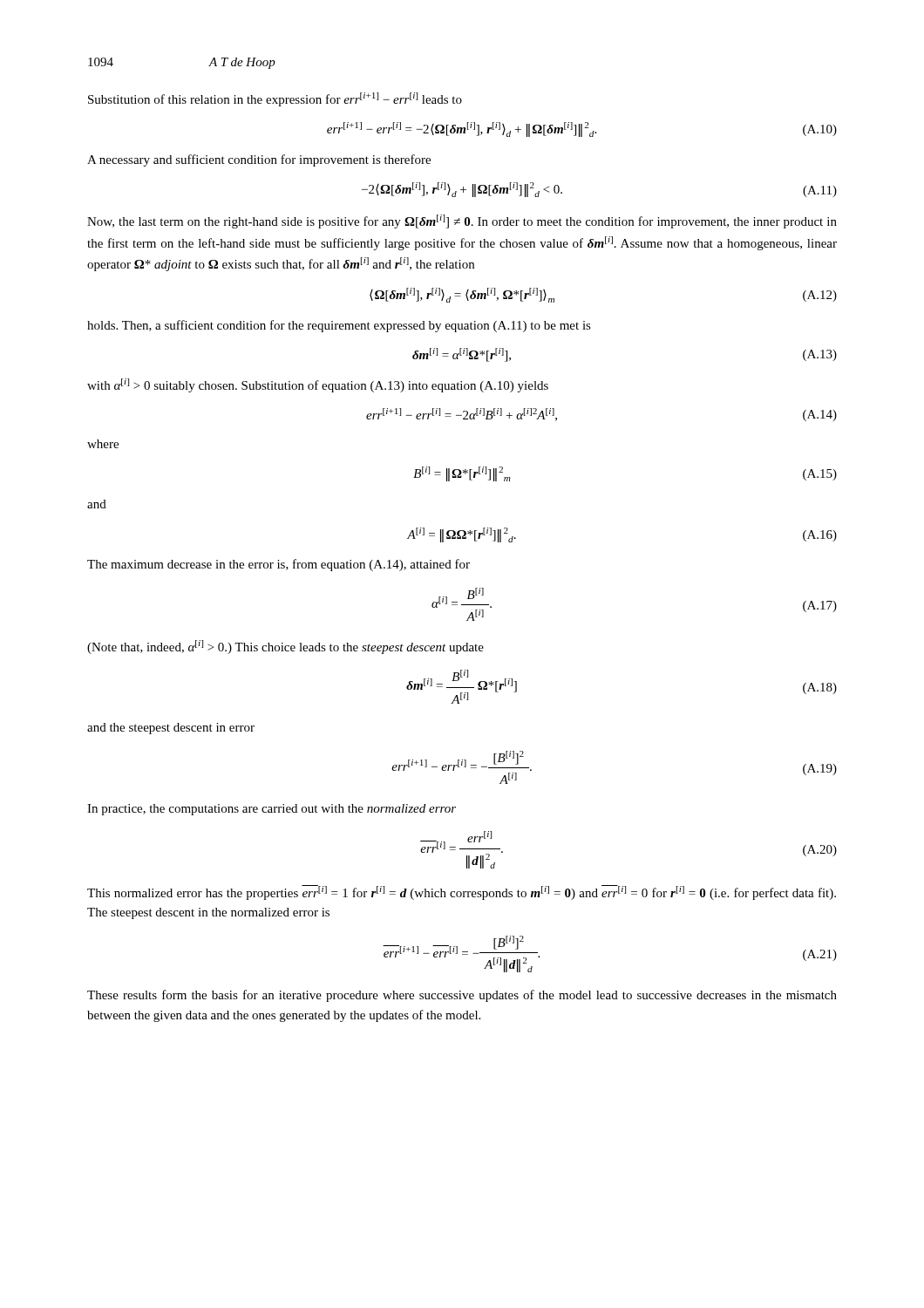Locate the text starting "The maximum decrease in the error is,"

(x=278, y=564)
